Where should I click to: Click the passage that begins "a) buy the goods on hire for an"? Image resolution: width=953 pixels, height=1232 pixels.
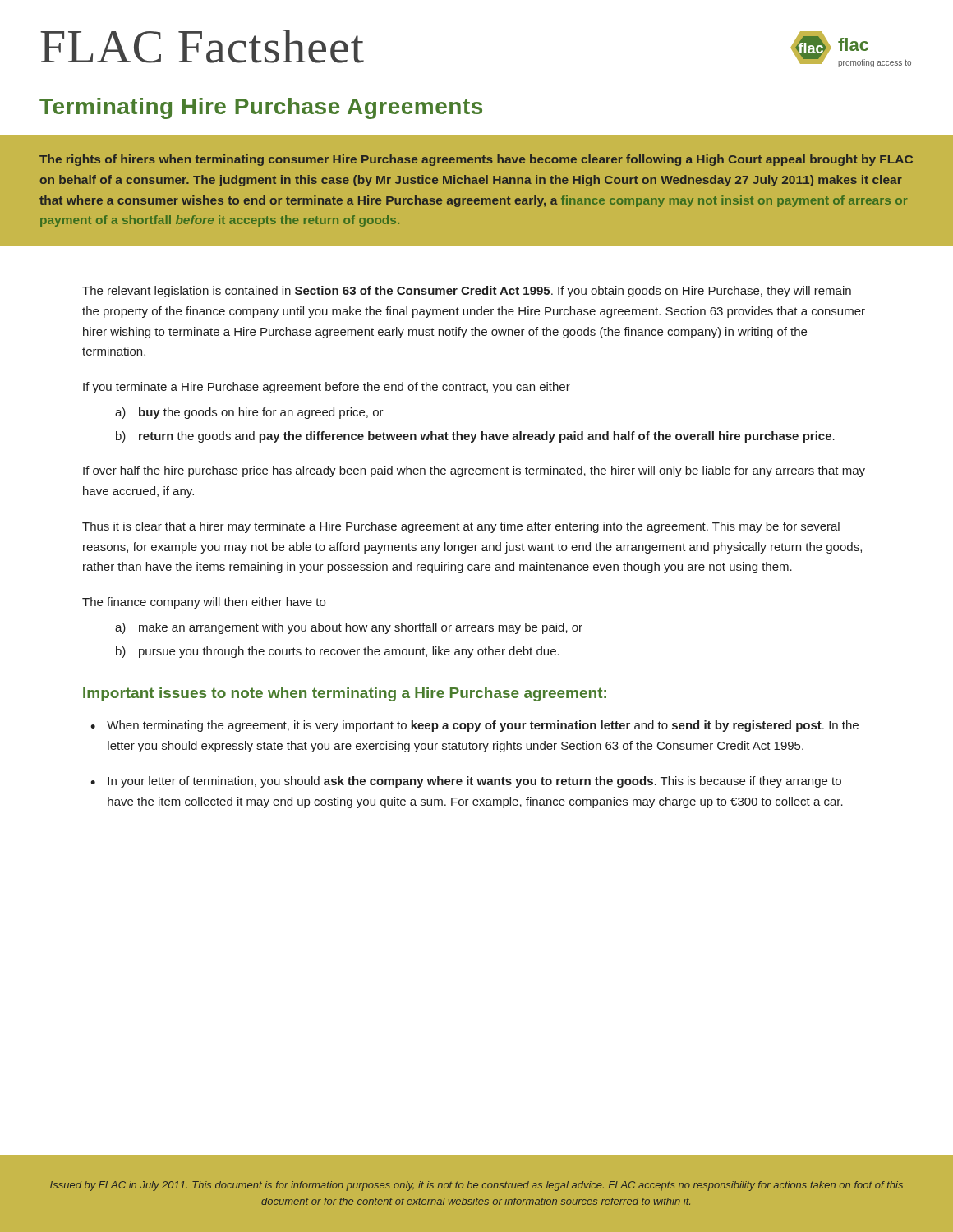click(249, 413)
